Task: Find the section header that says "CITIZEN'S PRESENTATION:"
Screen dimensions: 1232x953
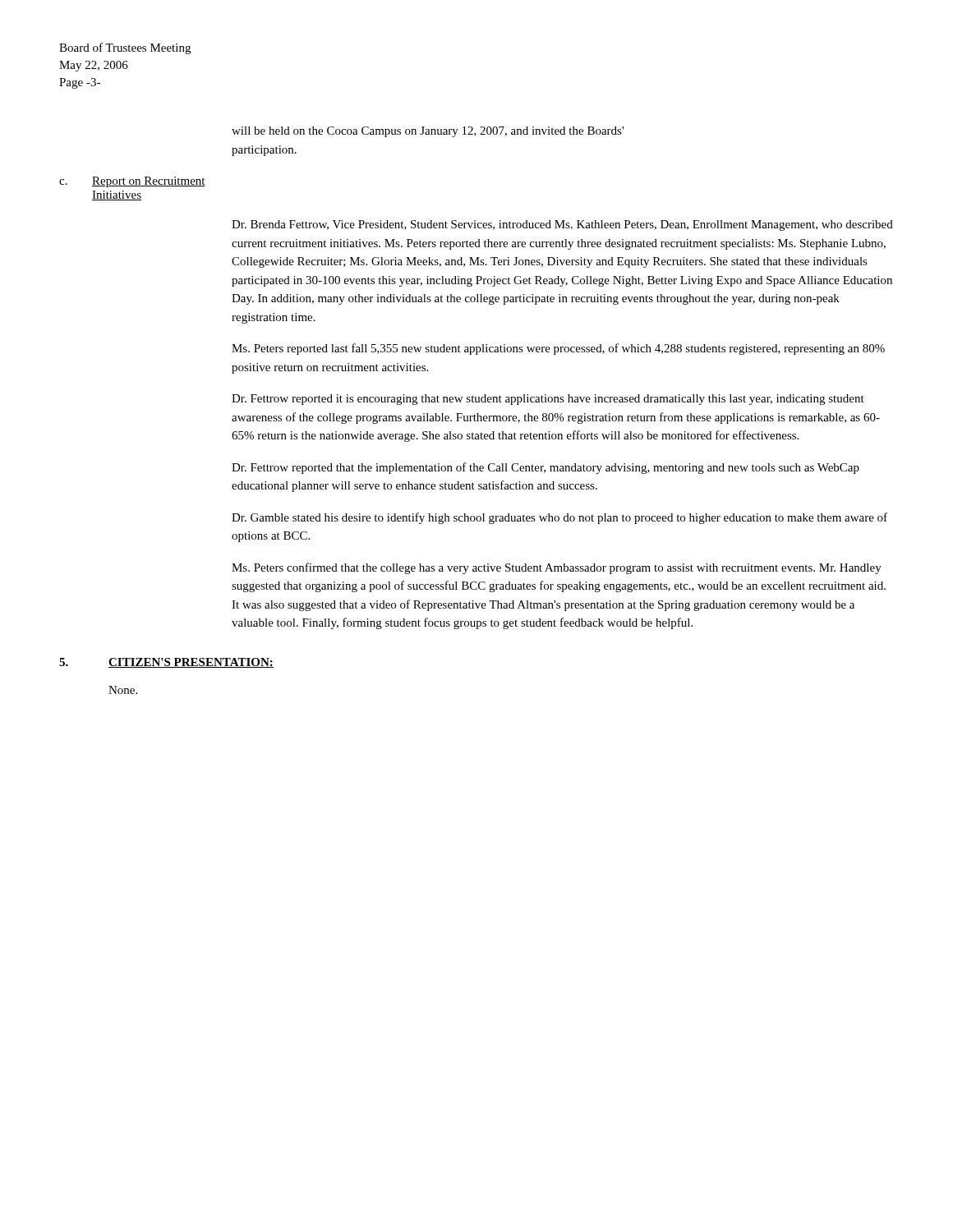Action: [x=191, y=662]
